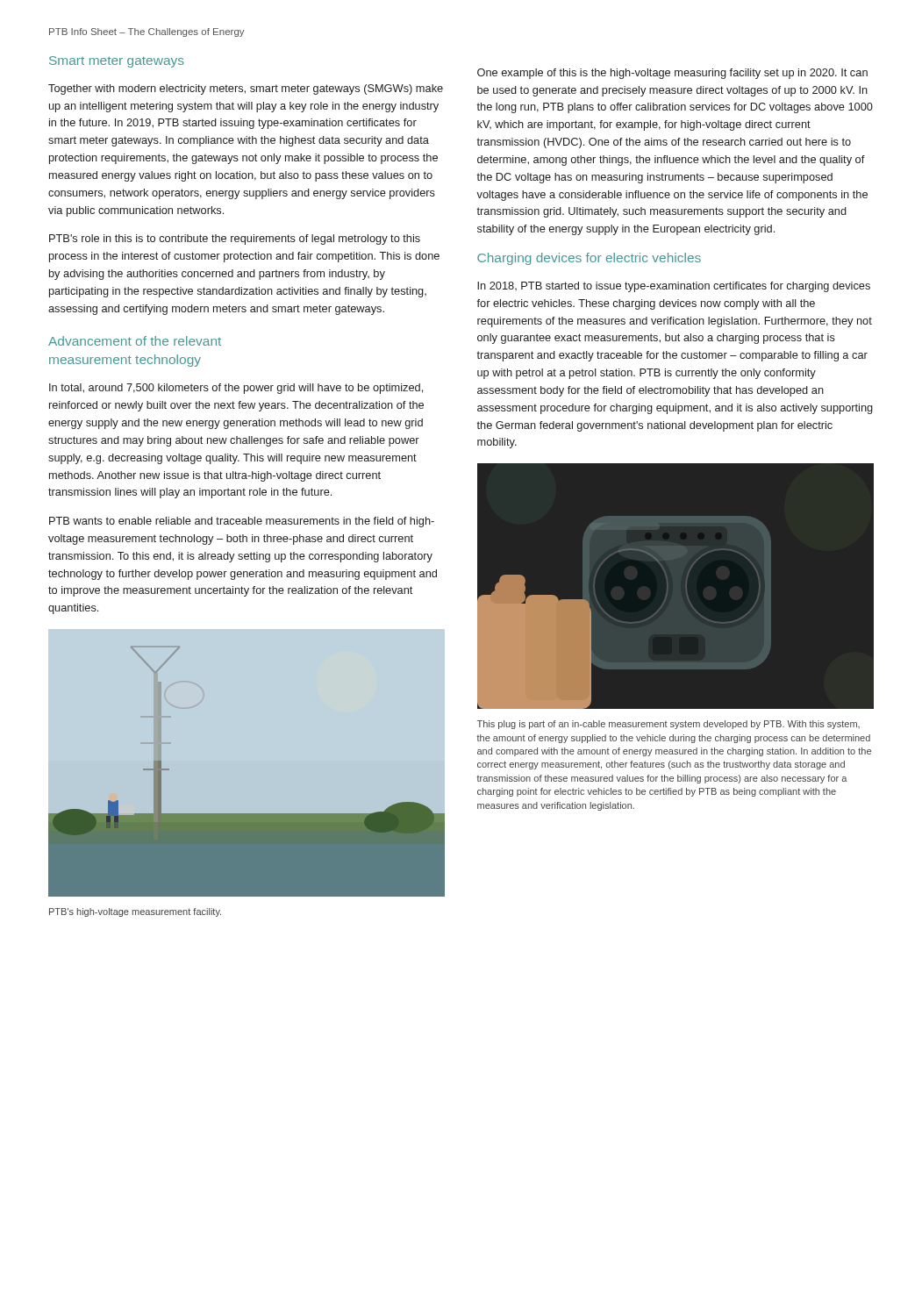Viewport: 922px width, 1316px height.
Task: Select the section header containing "Smart meter gateways"
Action: coord(117,62)
